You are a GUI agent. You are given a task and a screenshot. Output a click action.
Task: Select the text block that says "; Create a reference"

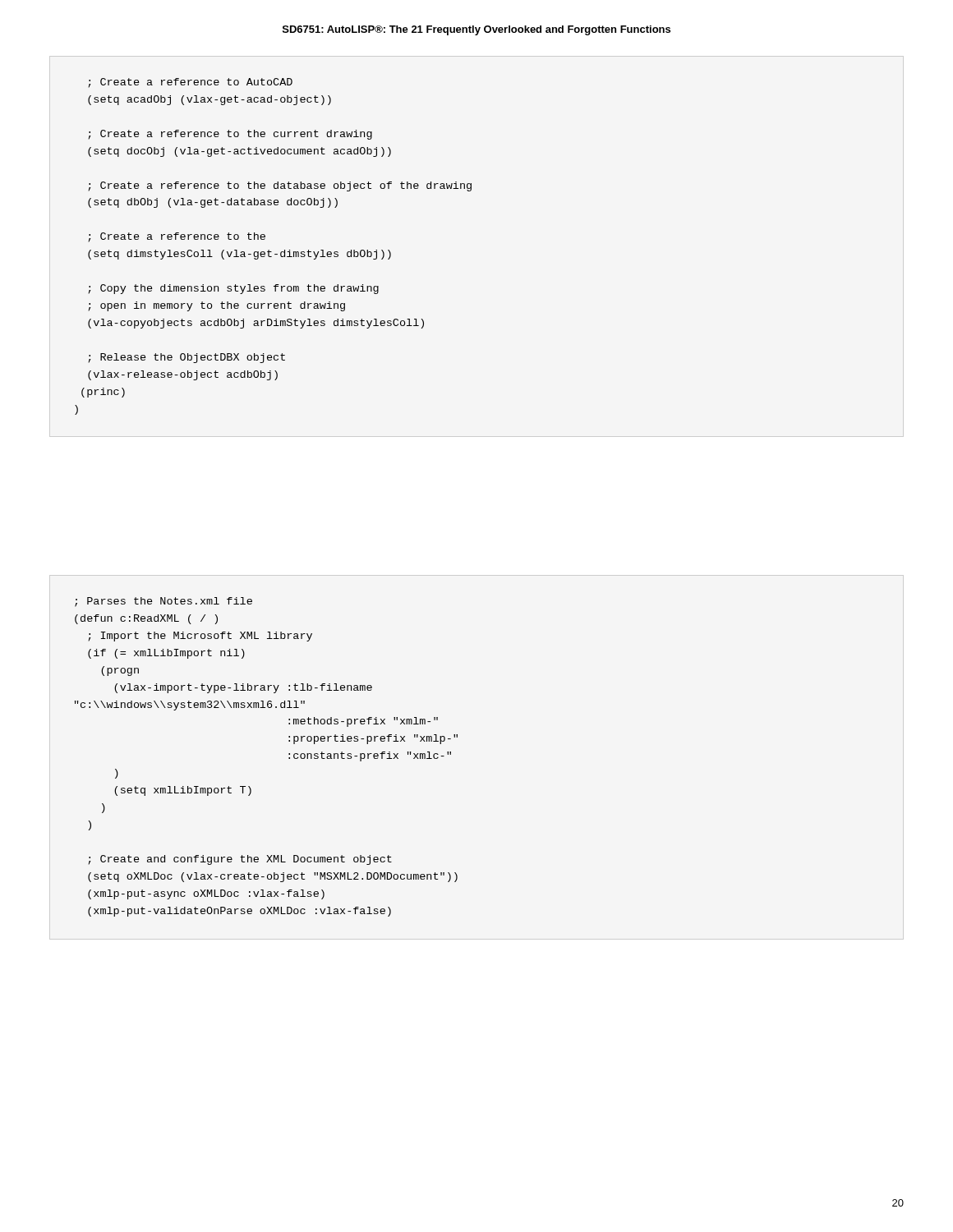(273, 246)
